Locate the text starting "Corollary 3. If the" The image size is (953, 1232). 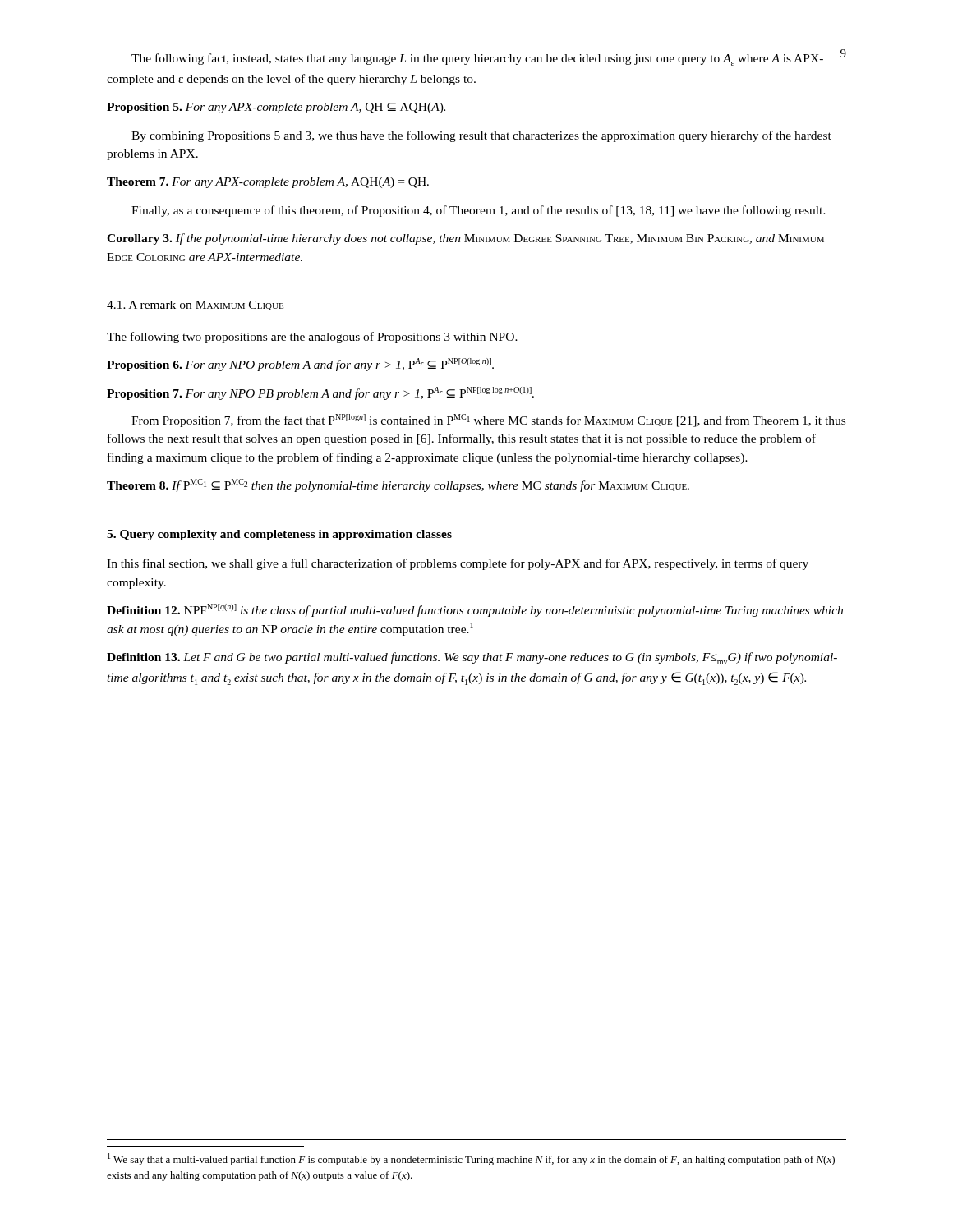pos(466,247)
